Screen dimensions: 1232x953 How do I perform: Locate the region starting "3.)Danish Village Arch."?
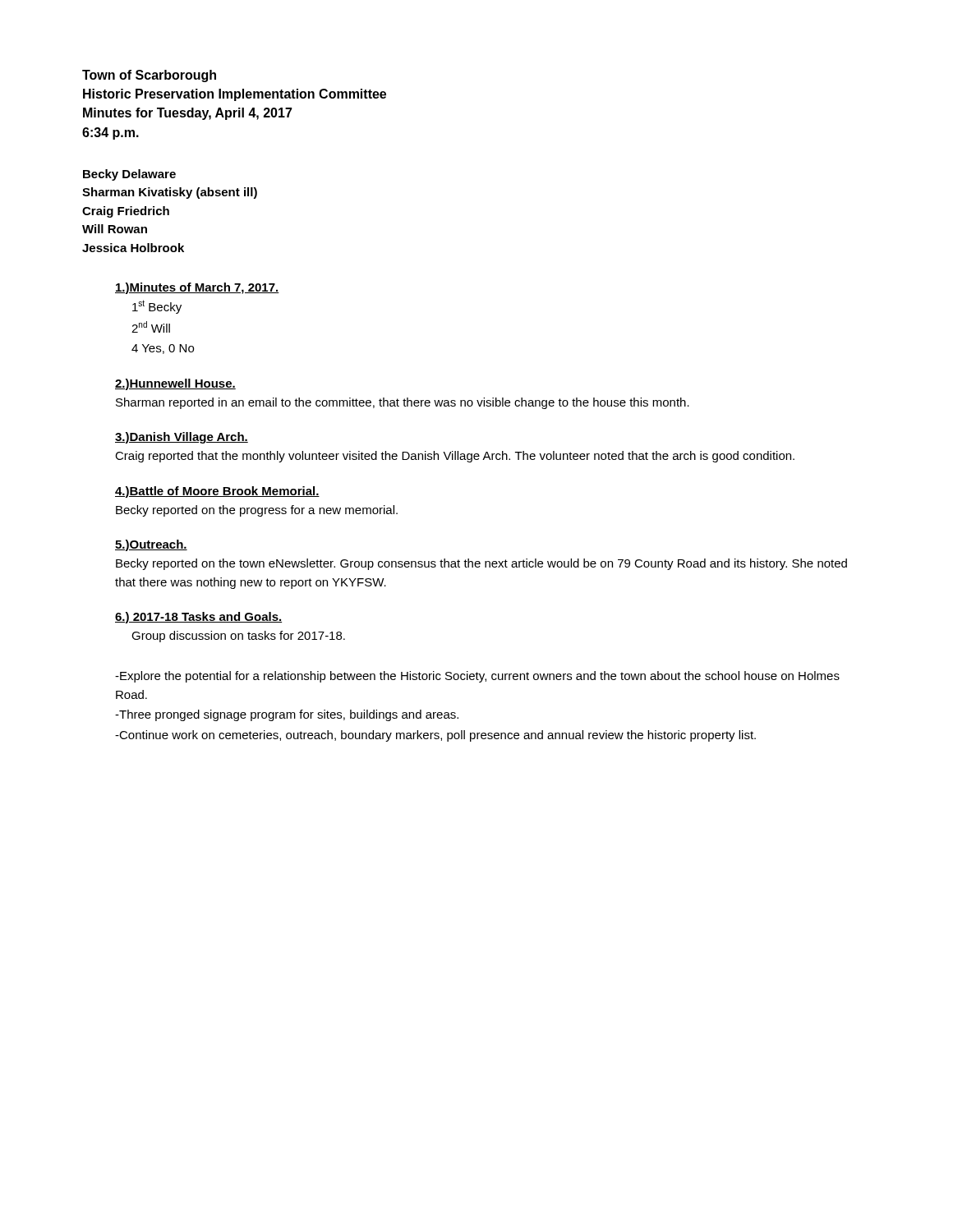click(x=181, y=437)
